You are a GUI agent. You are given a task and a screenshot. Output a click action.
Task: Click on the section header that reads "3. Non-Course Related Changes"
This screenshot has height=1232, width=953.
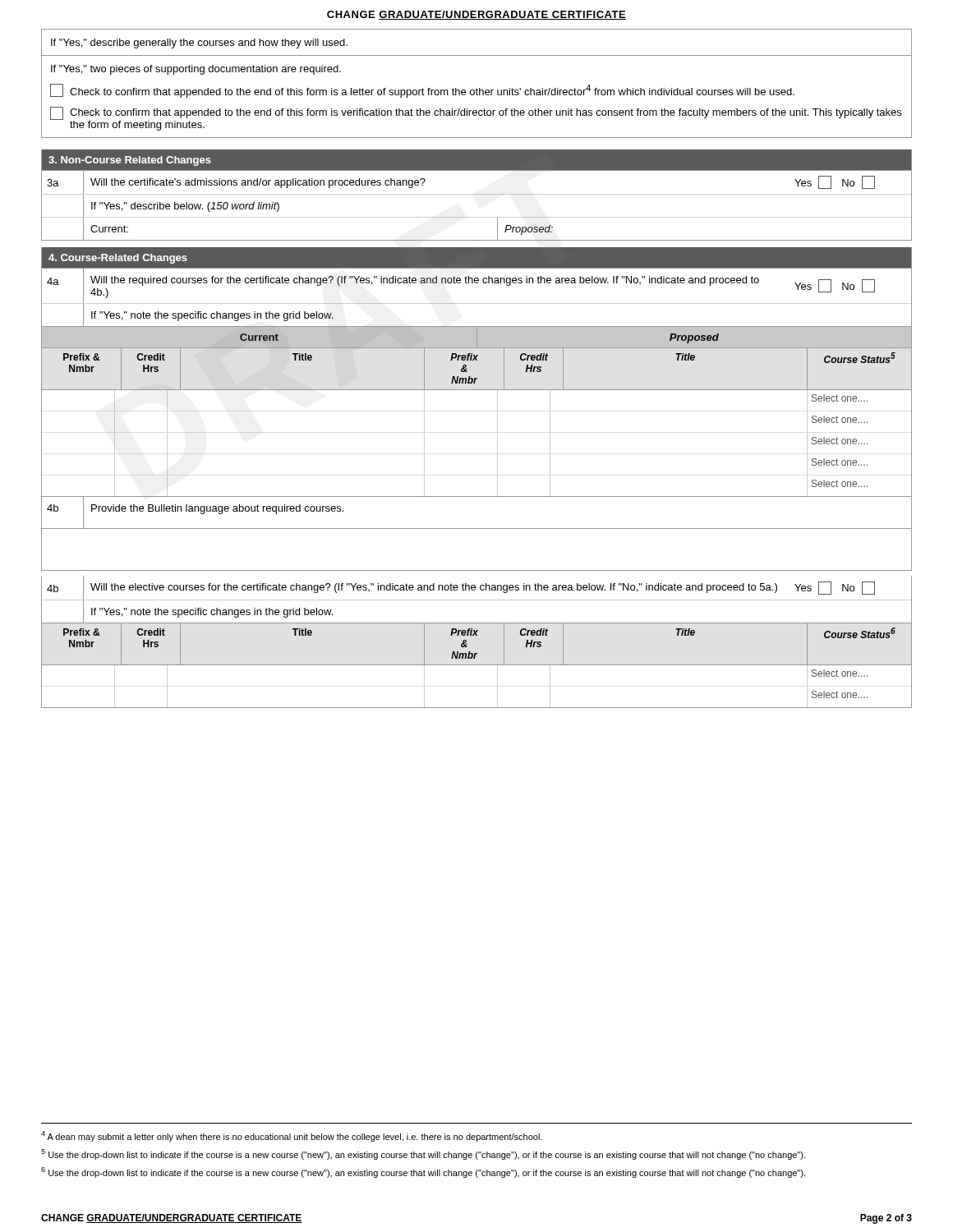point(130,160)
